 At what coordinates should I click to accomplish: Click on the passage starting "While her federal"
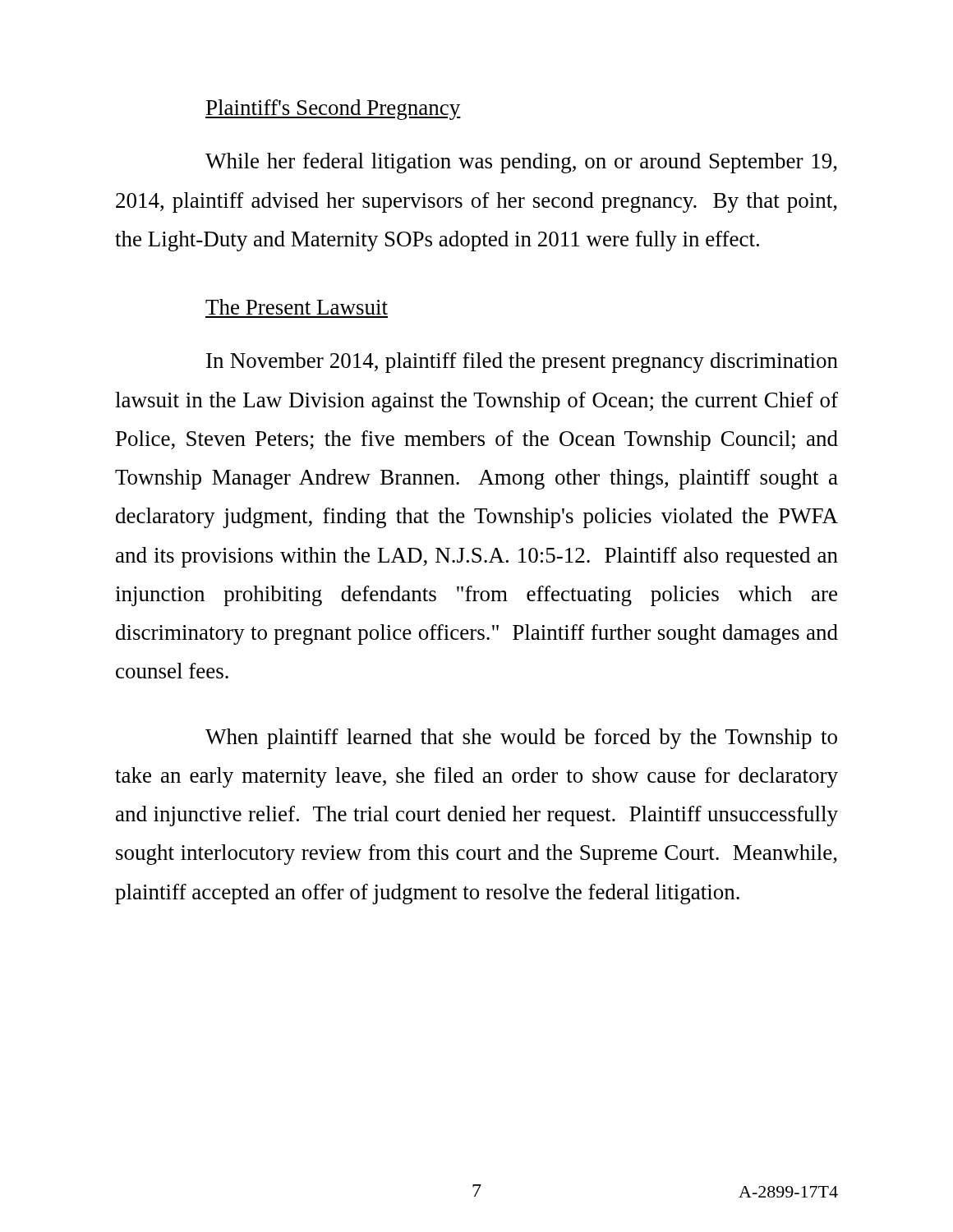[x=476, y=200]
